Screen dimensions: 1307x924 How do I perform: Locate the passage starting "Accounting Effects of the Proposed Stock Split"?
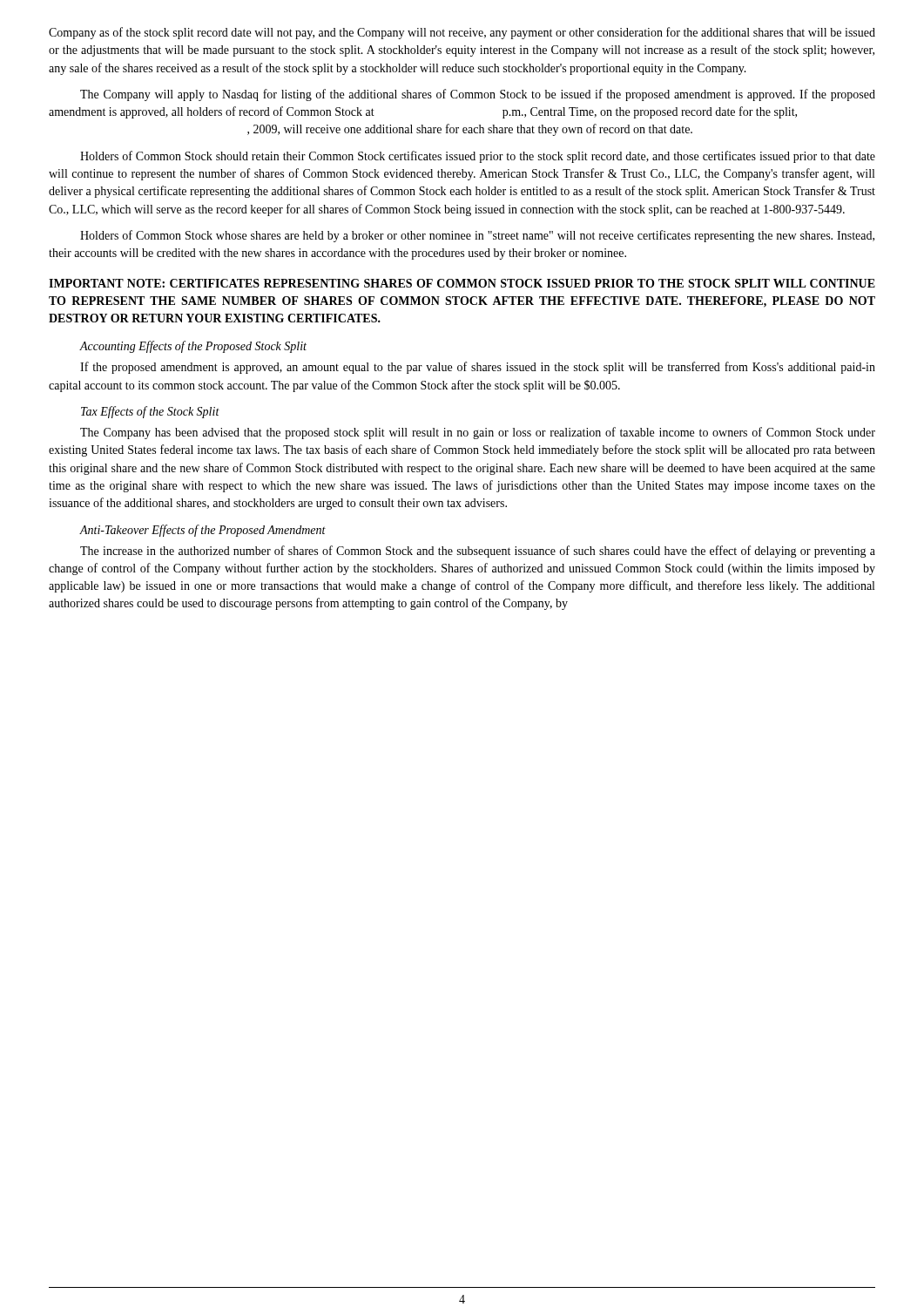coord(193,347)
